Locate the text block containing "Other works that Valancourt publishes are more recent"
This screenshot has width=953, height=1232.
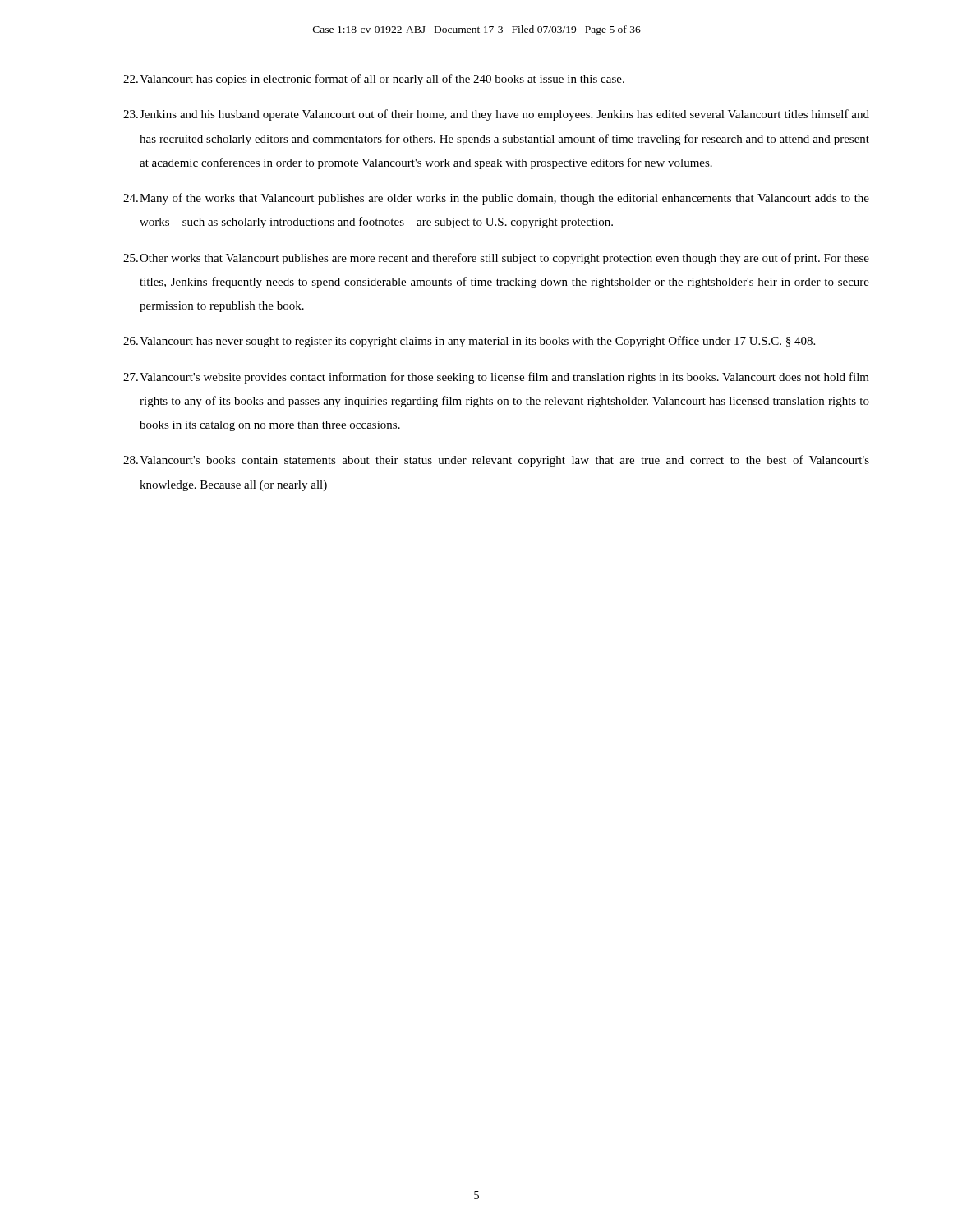point(476,282)
